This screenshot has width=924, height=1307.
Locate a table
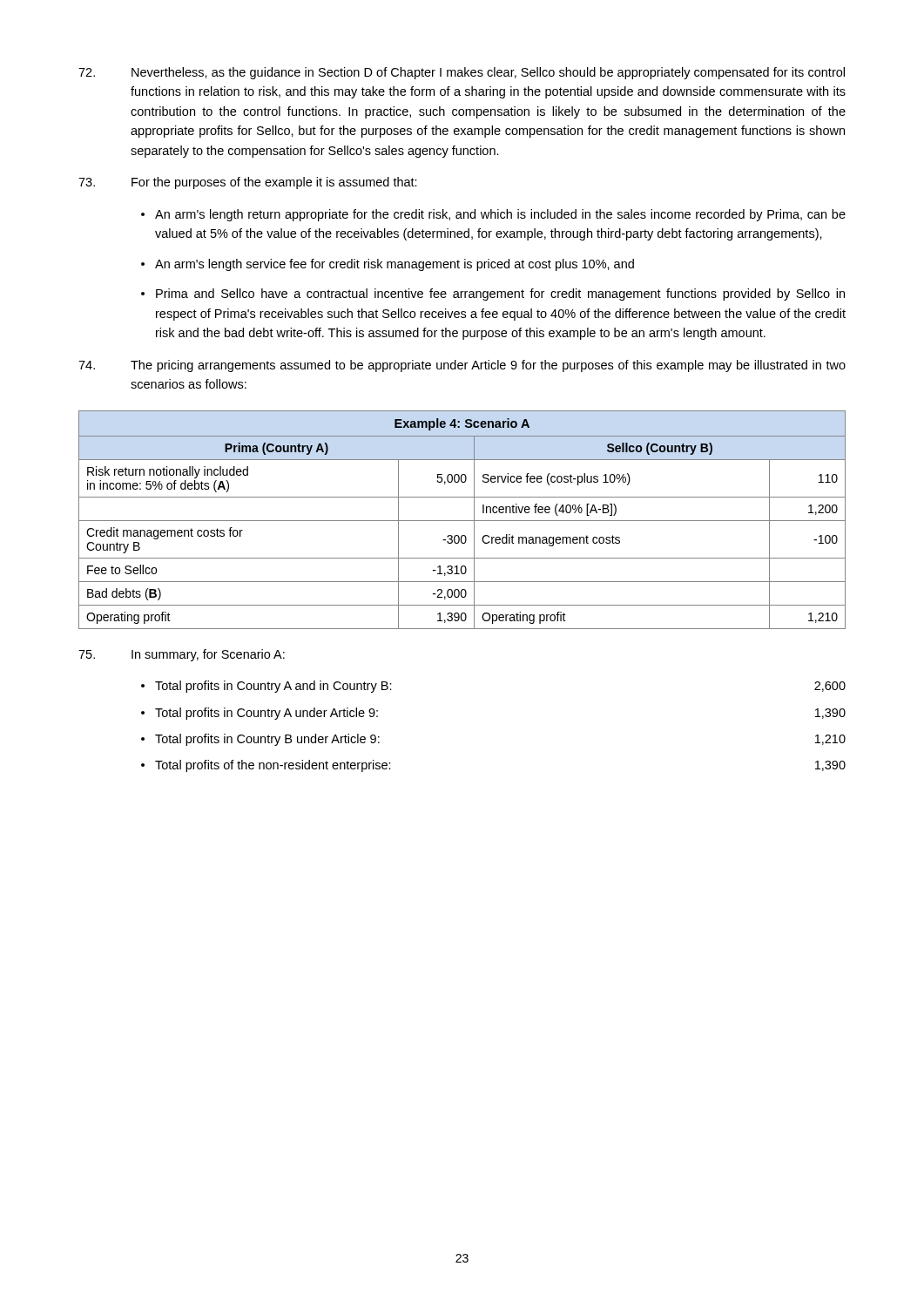tap(462, 519)
